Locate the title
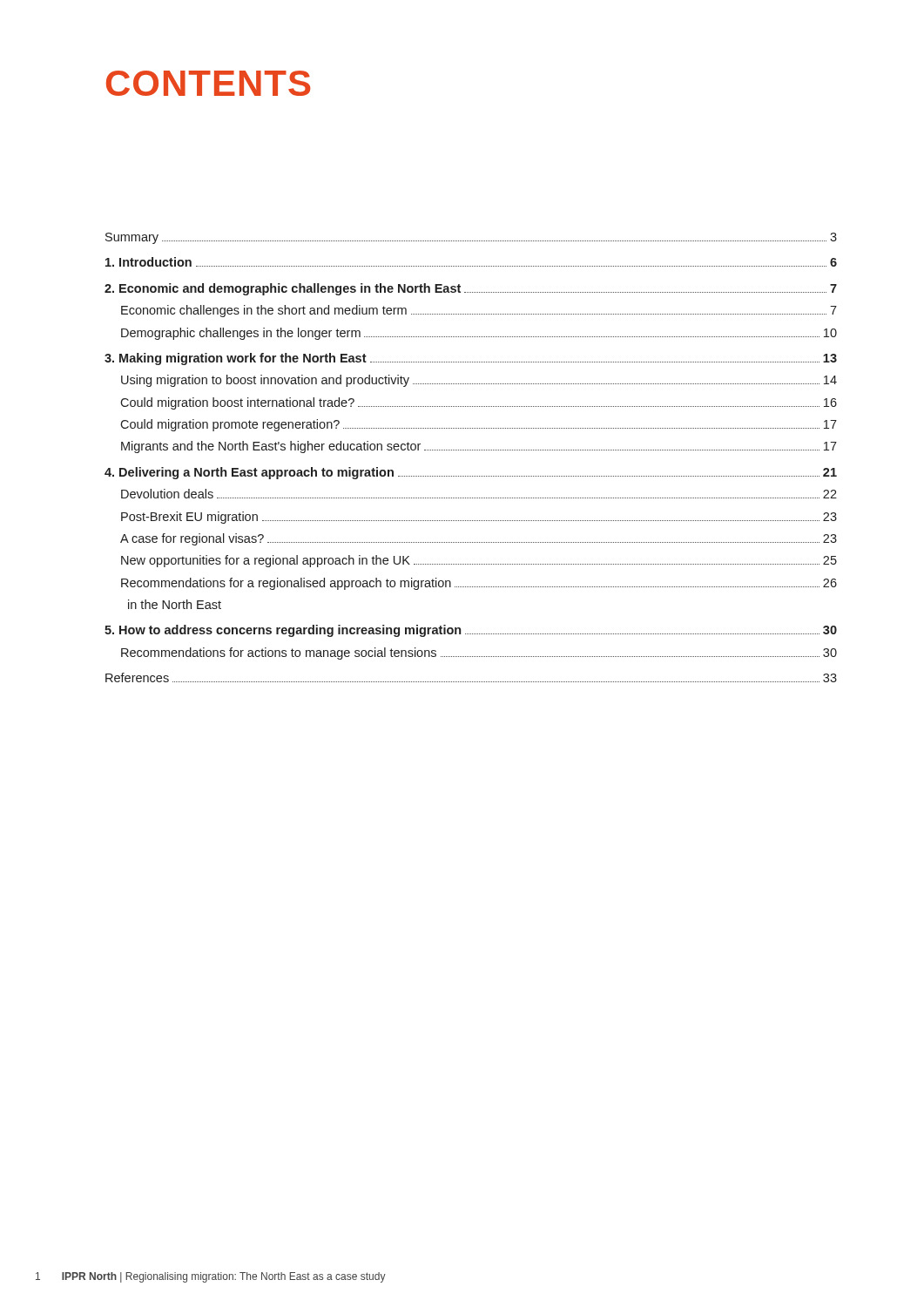Viewport: 924px width, 1307px height. point(209,83)
